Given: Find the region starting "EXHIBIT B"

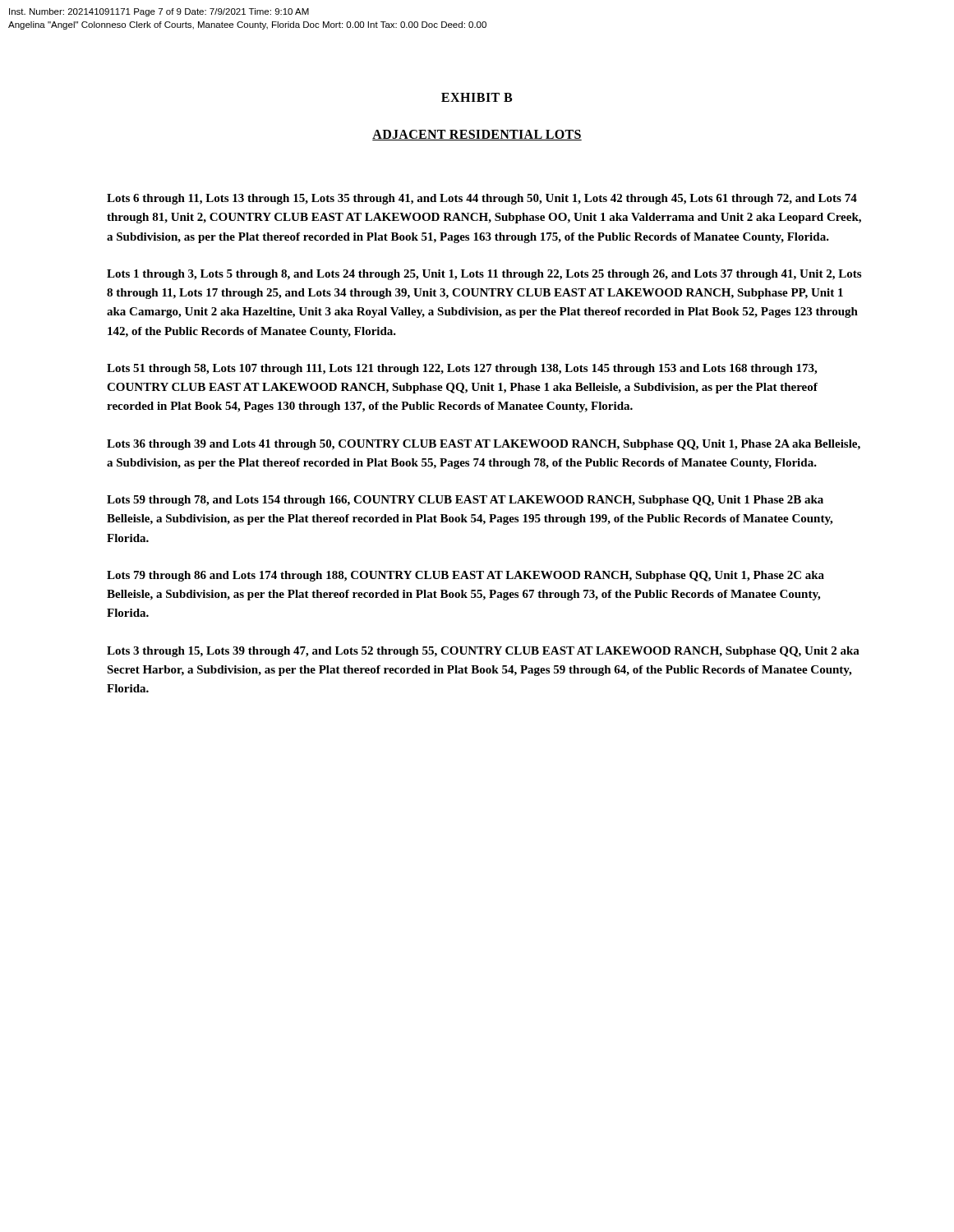Looking at the screenshot, I should pos(477,97).
